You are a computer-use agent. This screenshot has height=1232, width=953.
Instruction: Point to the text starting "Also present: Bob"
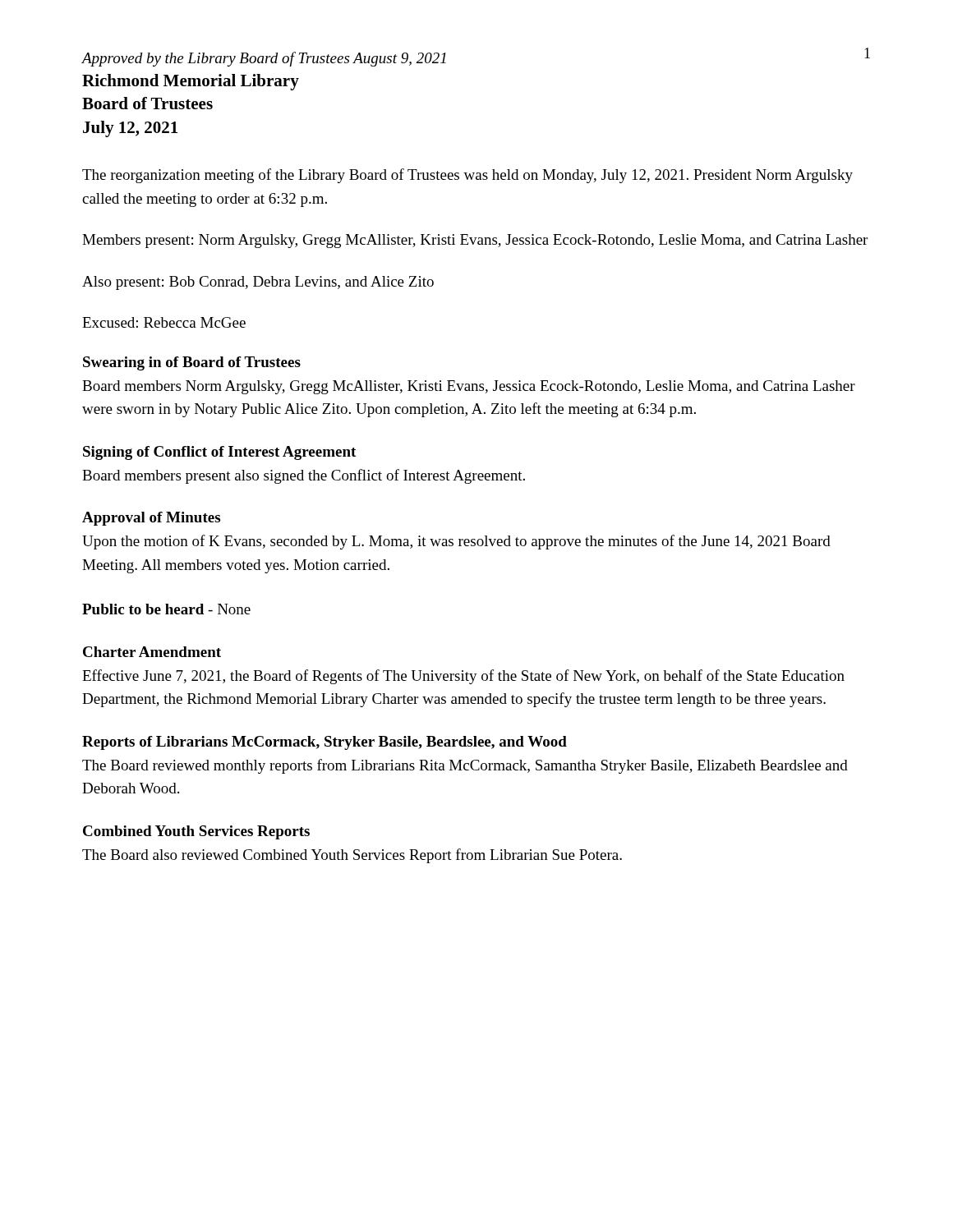(258, 281)
